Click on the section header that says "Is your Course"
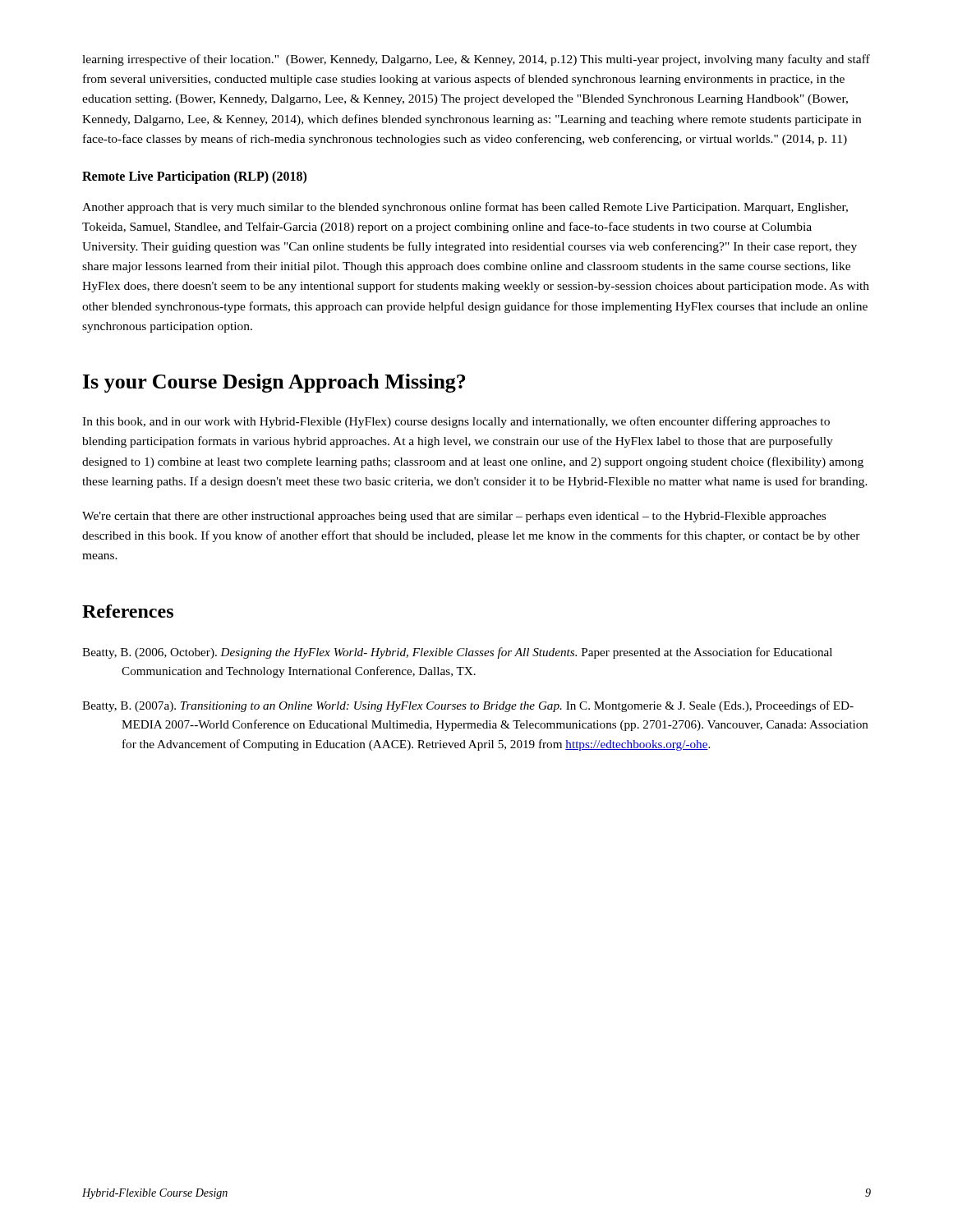The image size is (953, 1232). pyautogui.click(x=274, y=381)
